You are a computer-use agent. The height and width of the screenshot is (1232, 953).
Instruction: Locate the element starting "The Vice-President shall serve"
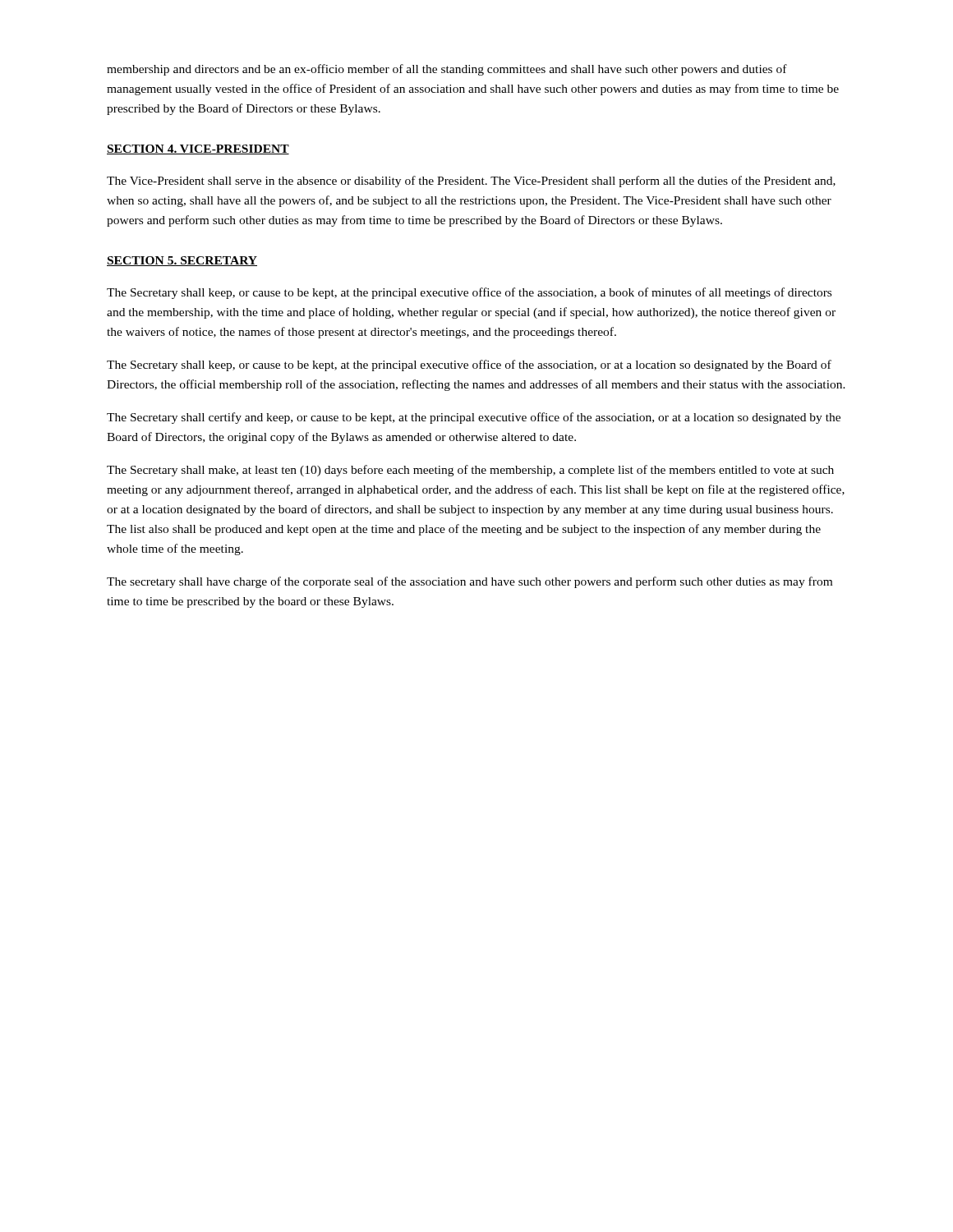coord(471,200)
